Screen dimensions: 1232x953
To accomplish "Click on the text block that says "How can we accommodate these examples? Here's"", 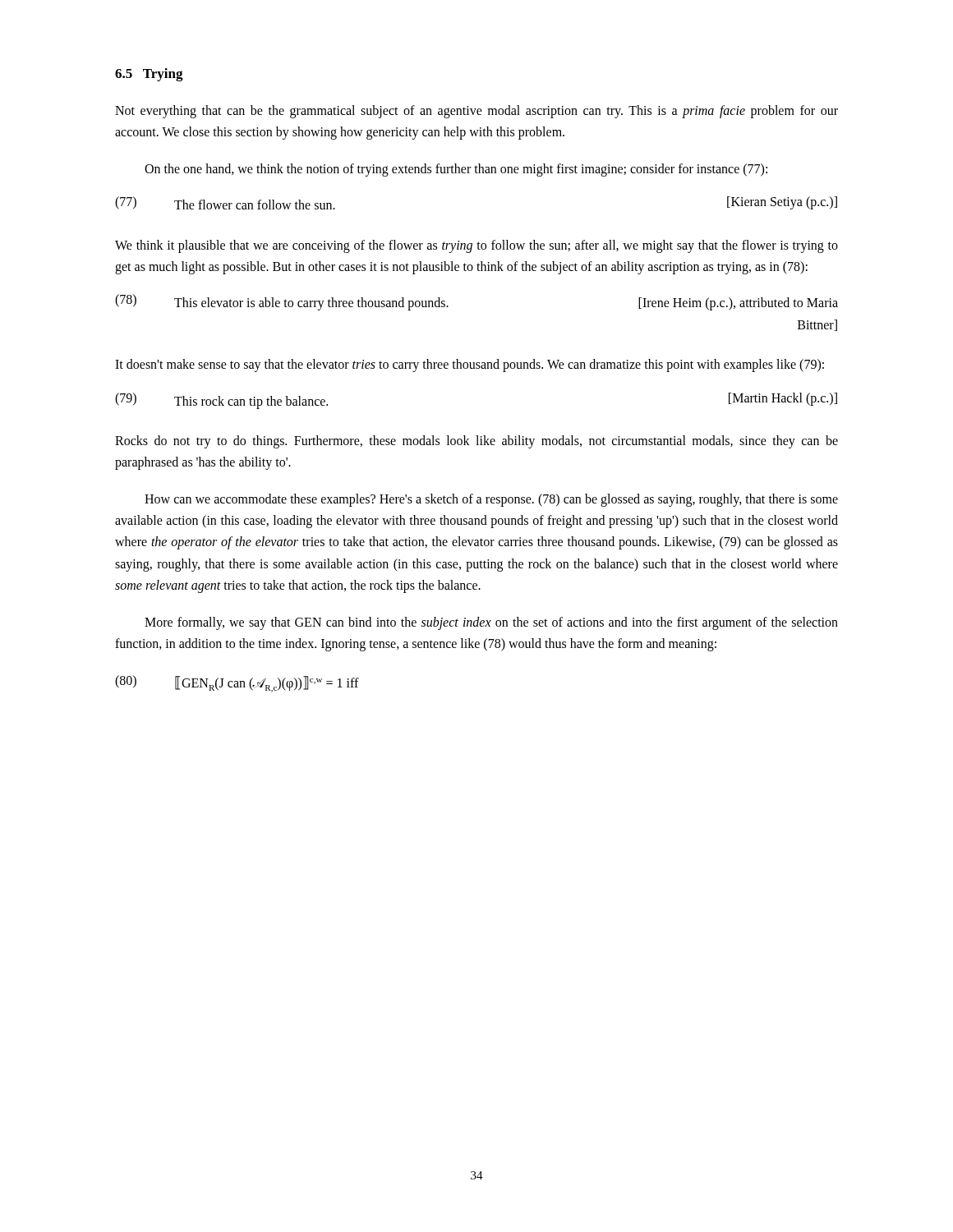I will pyautogui.click(x=476, y=542).
